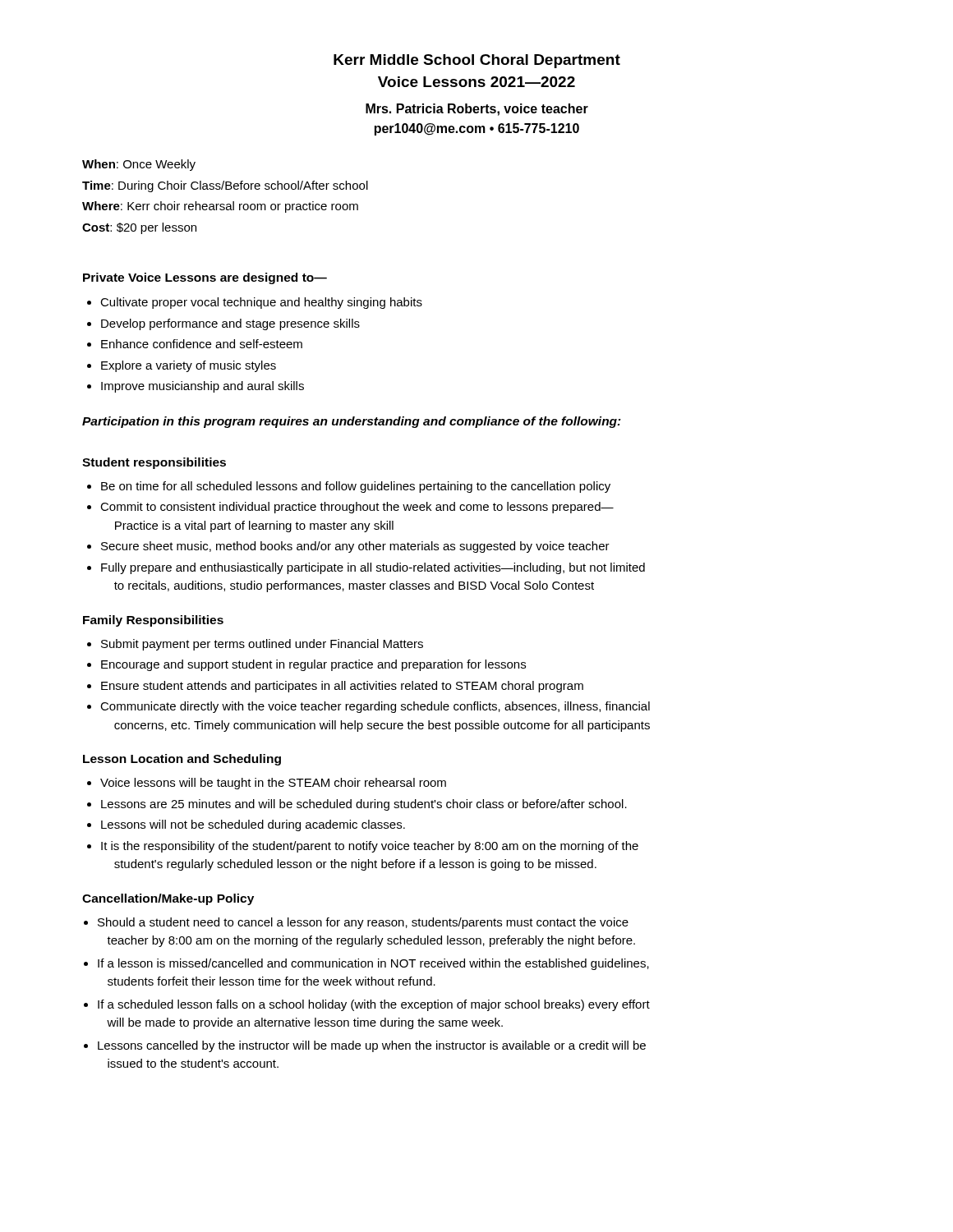Point to the block beginning "Encourage and support student in regular practice and"
Viewport: 953px width, 1232px height.
313,664
